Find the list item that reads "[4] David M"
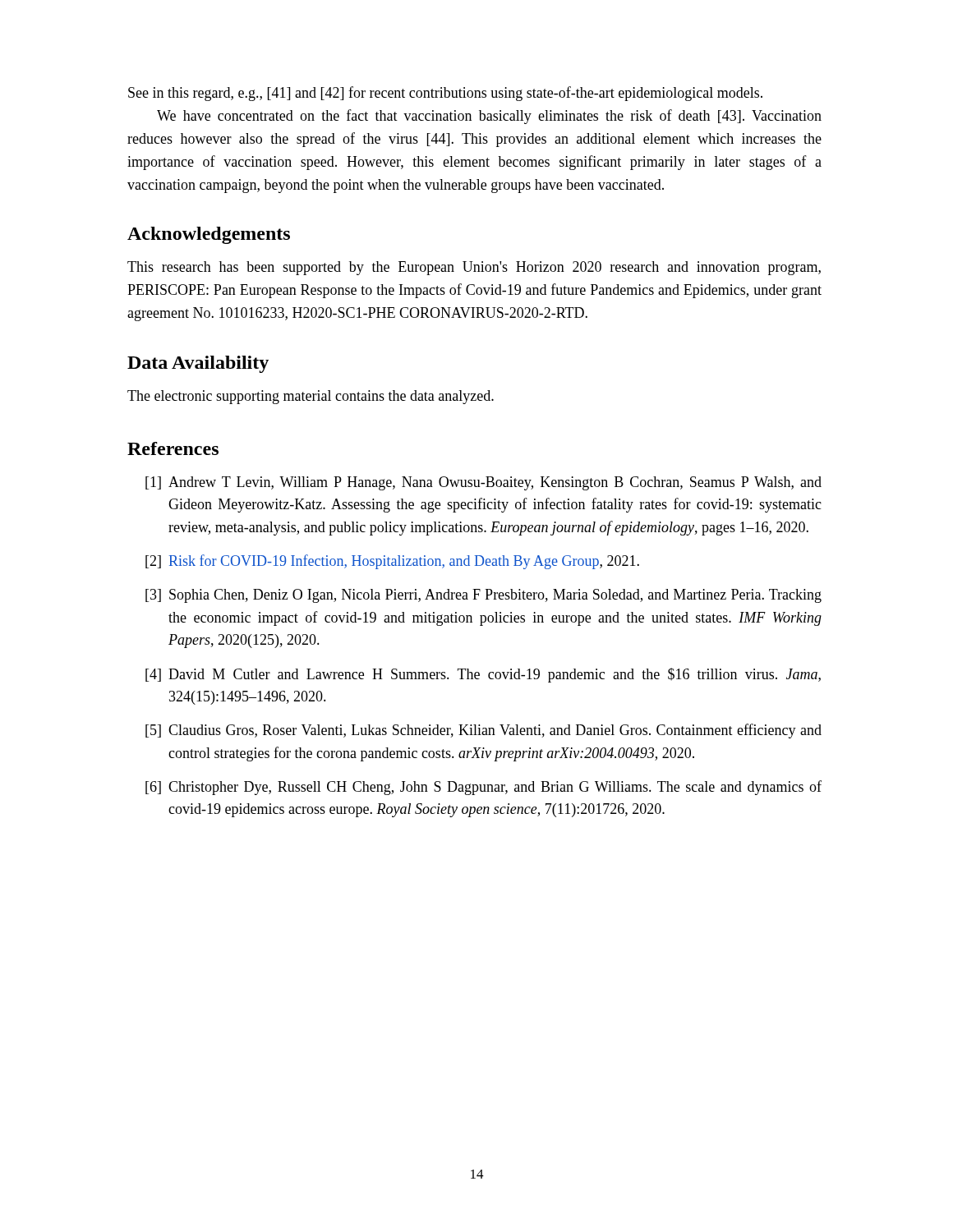953x1232 pixels. pyautogui.click(x=474, y=686)
